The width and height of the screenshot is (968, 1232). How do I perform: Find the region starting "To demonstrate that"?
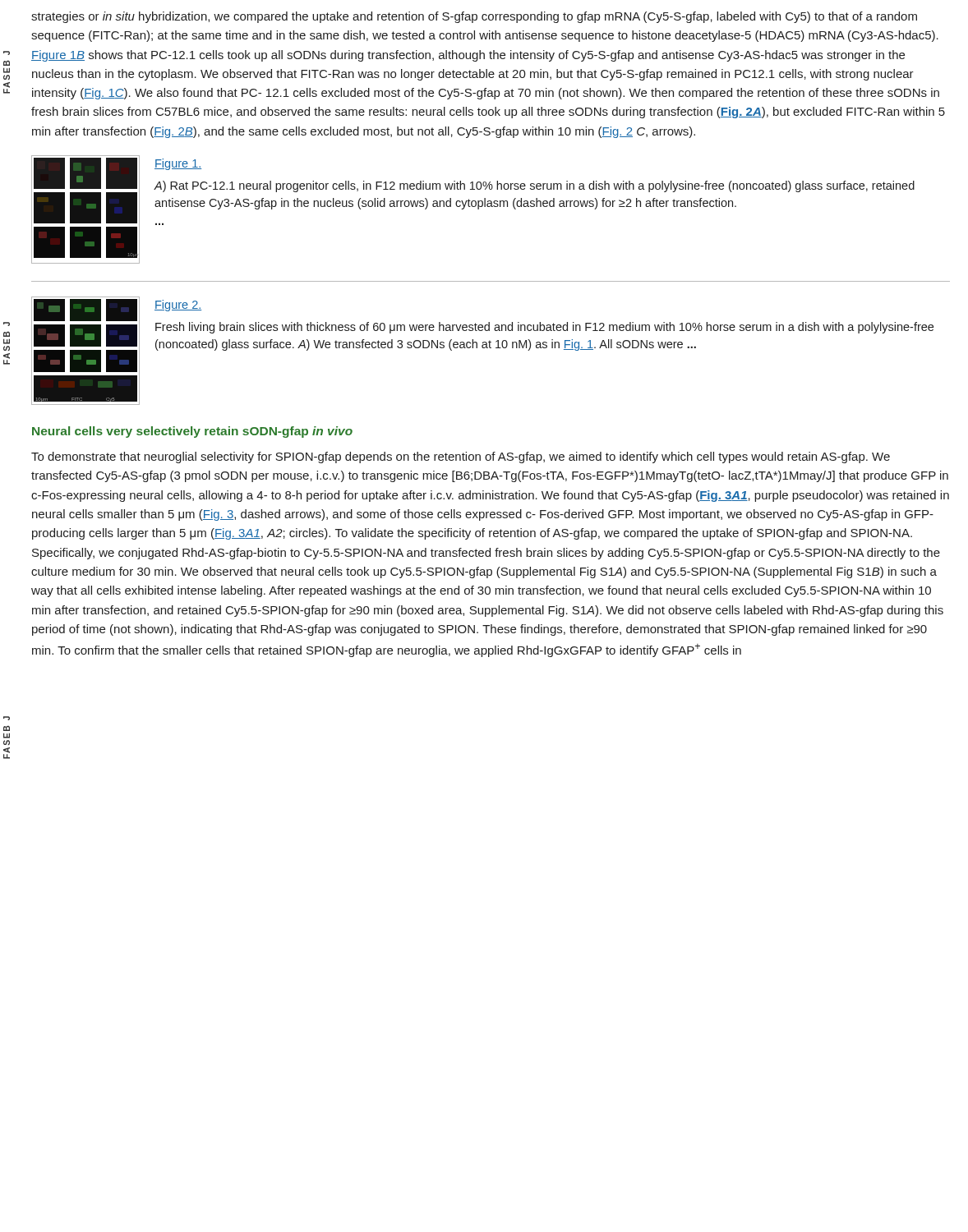click(x=490, y=553)
